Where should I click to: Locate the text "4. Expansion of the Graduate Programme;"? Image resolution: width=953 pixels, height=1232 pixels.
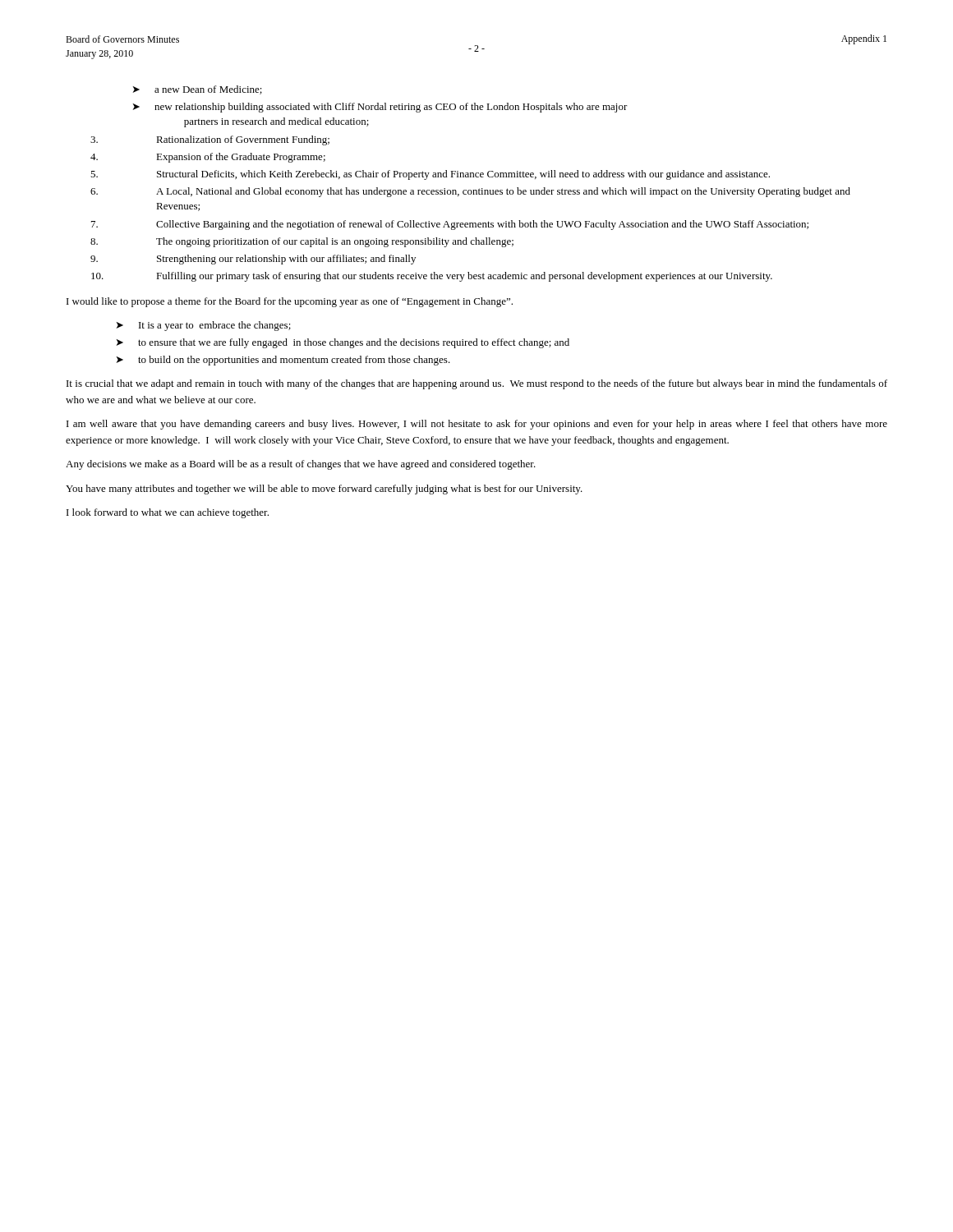208,158
